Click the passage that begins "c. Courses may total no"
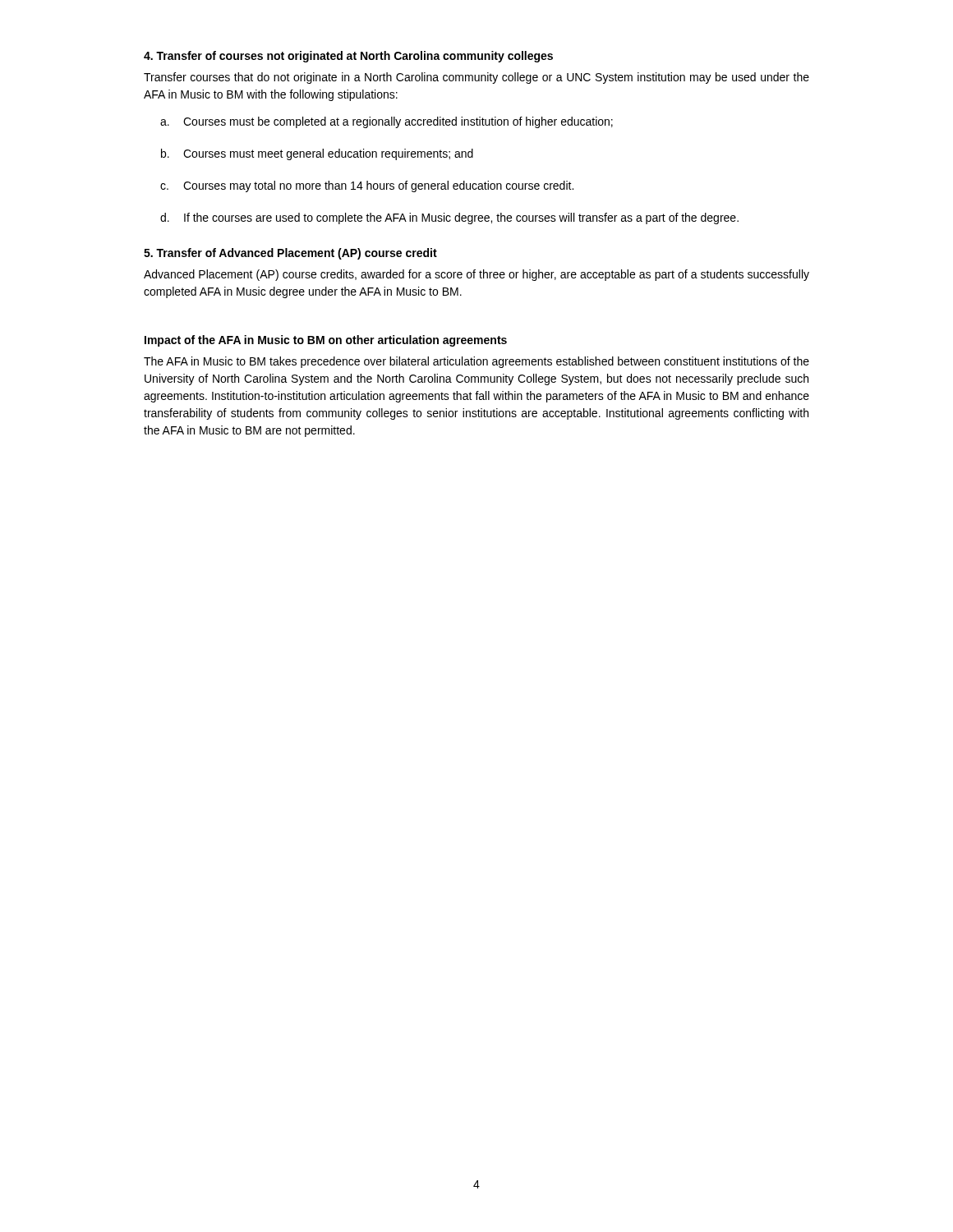Image resolution: width=953 pixels, height=1232 pixels. [485, 186]
